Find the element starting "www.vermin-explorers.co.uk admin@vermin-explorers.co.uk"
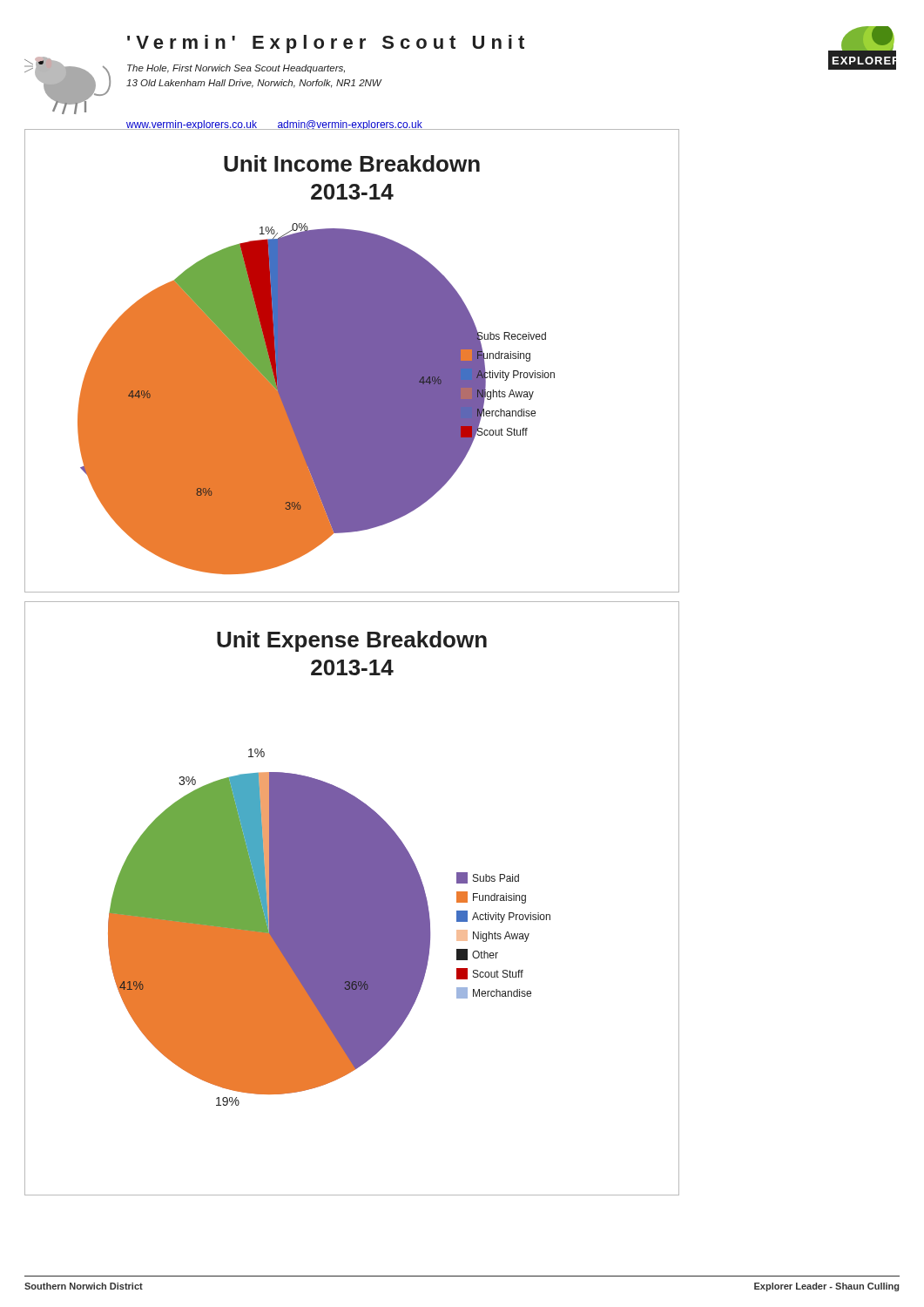Image resolution: width=924 pixels, height=1307 pixels. [274, 125]
